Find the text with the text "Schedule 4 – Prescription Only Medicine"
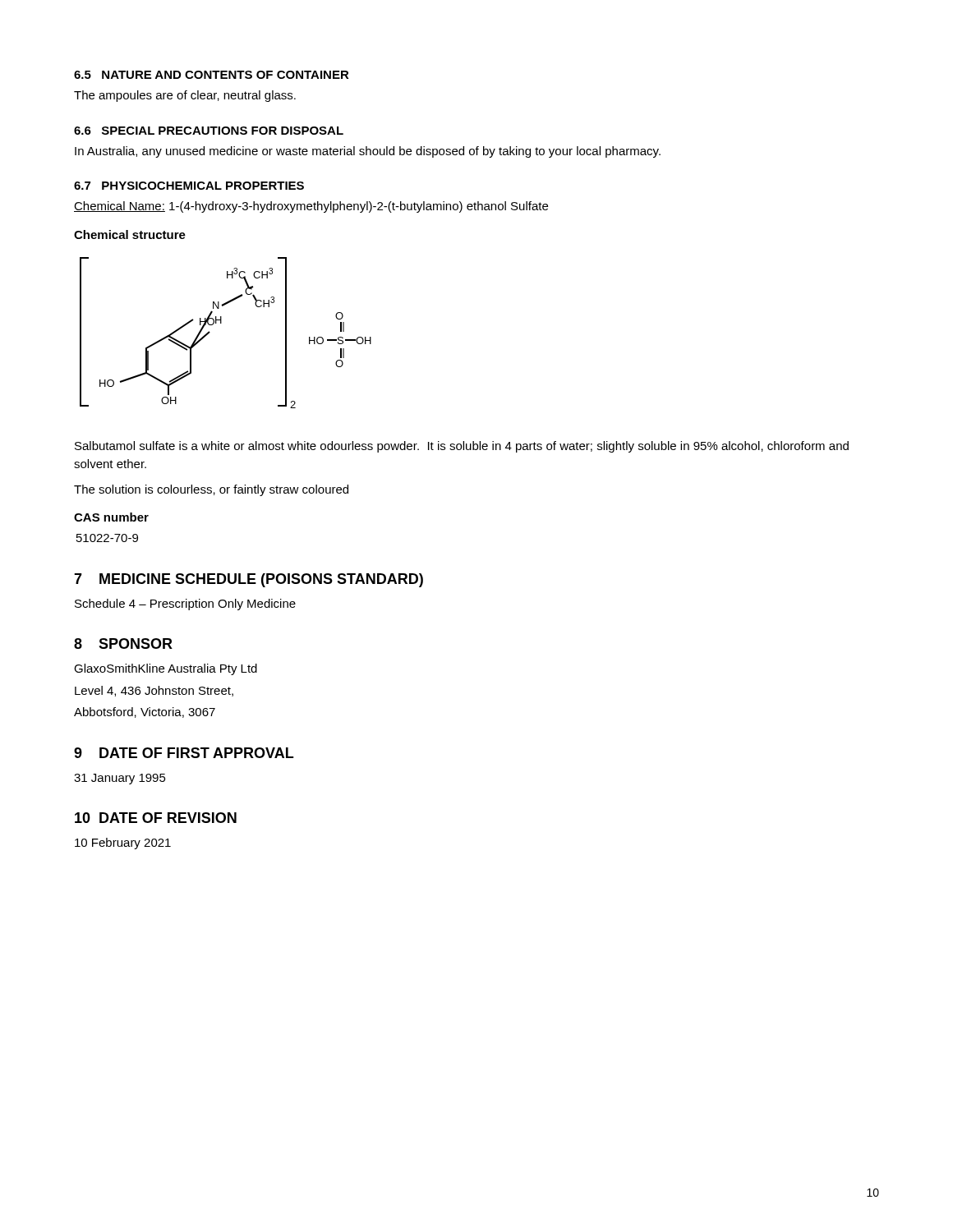This screenshot has width=953, height=1232. (x=185, y=603)
